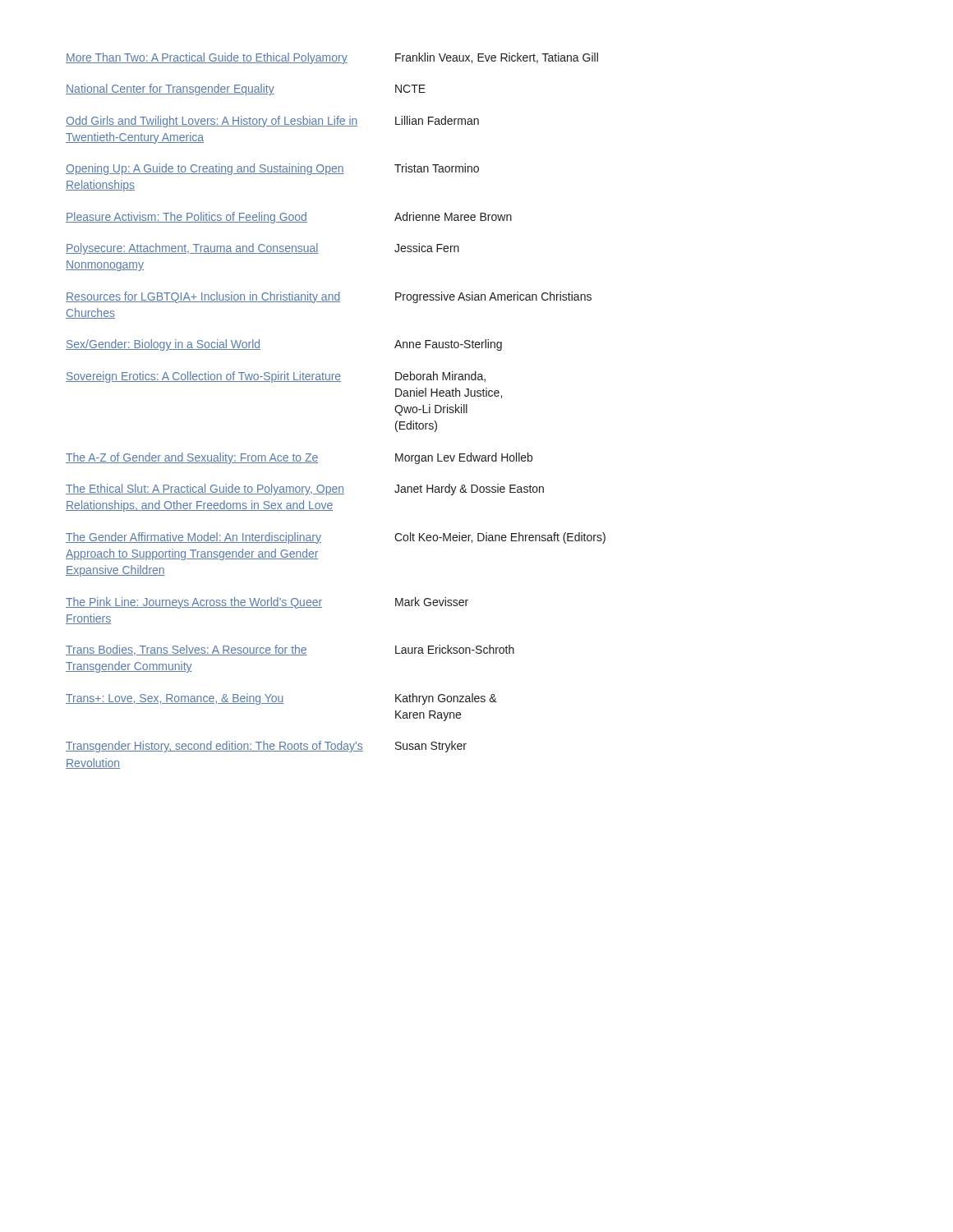Locate the list item that says "National Center for Transgender Equality NCTE"

click(246, 90)
